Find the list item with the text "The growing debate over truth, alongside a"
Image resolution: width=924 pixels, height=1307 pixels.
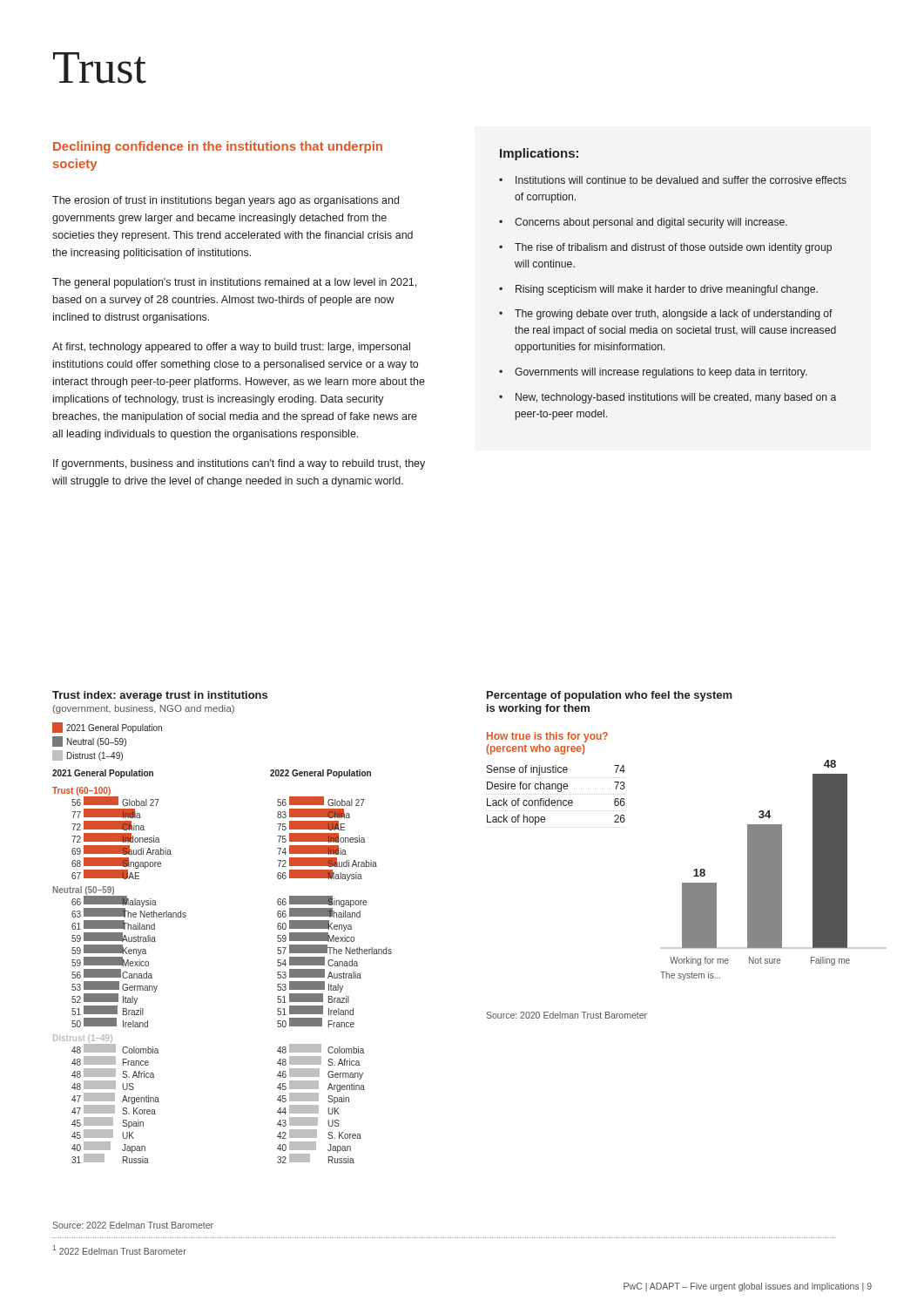click(675, 331)
